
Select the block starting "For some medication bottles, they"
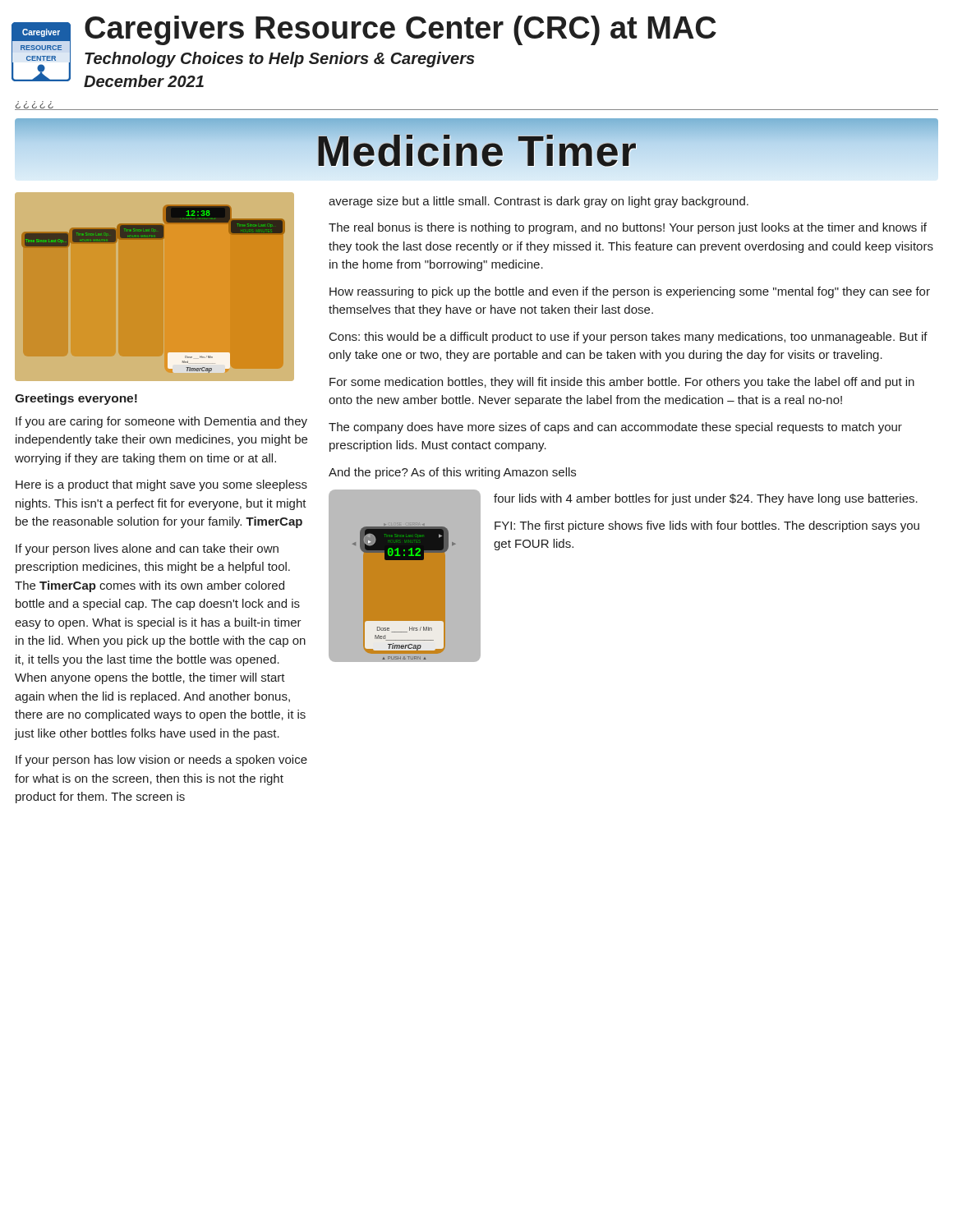(633, 391)
